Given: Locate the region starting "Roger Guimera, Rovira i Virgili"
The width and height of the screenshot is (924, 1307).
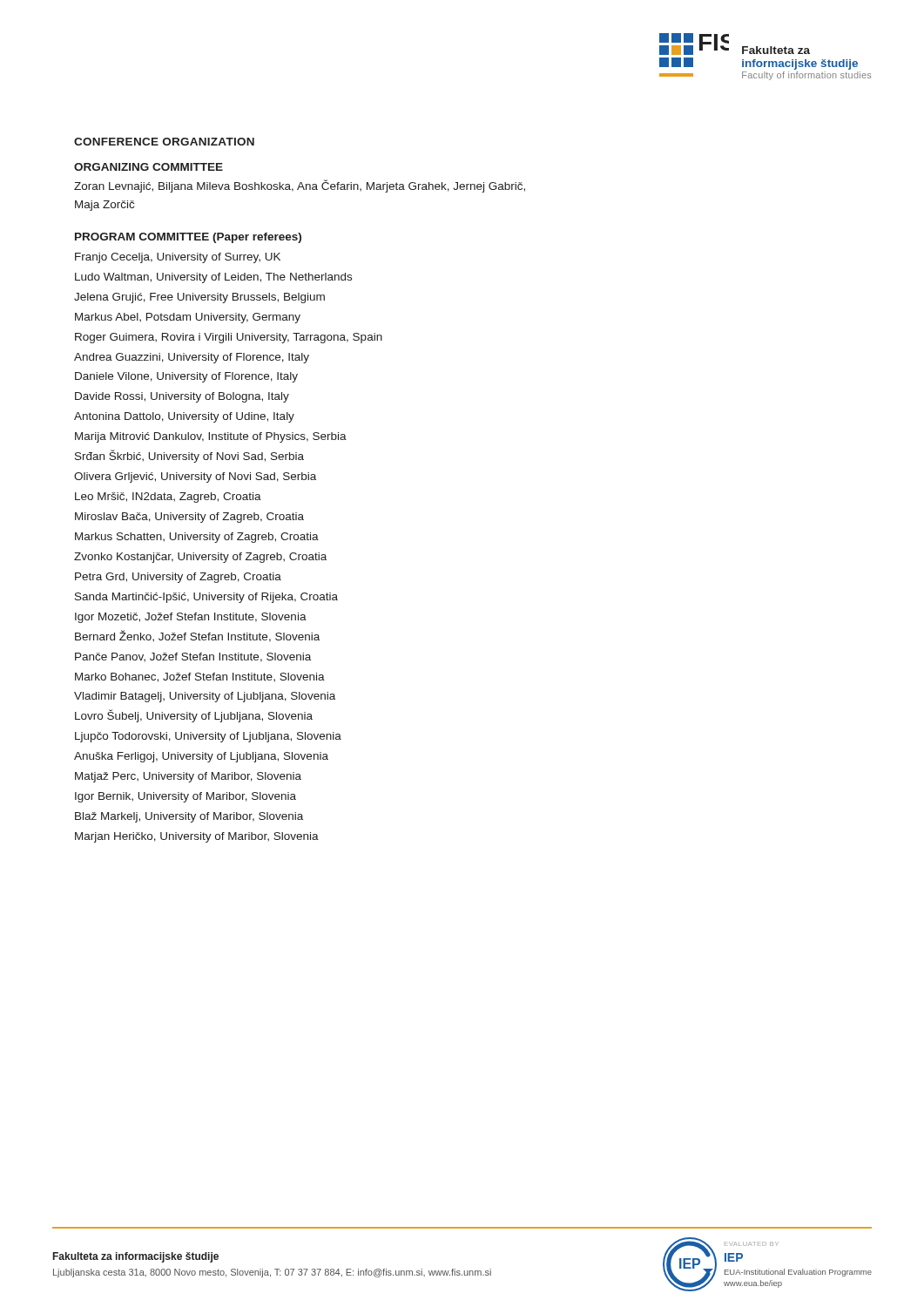Looking at the screenshot, I should pos(228,336).
